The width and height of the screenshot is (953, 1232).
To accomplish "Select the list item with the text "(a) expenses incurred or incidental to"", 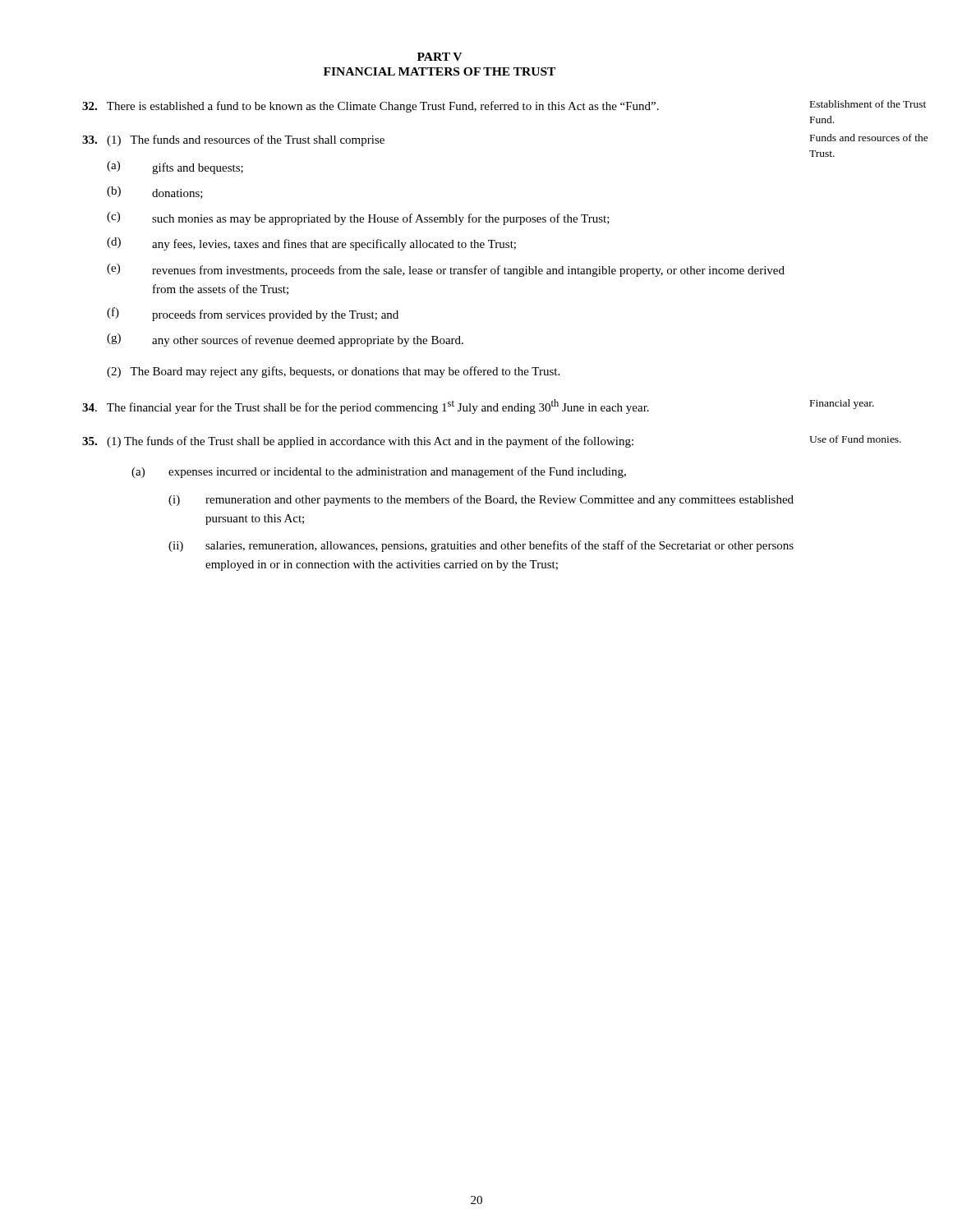I will pos(464,472).
